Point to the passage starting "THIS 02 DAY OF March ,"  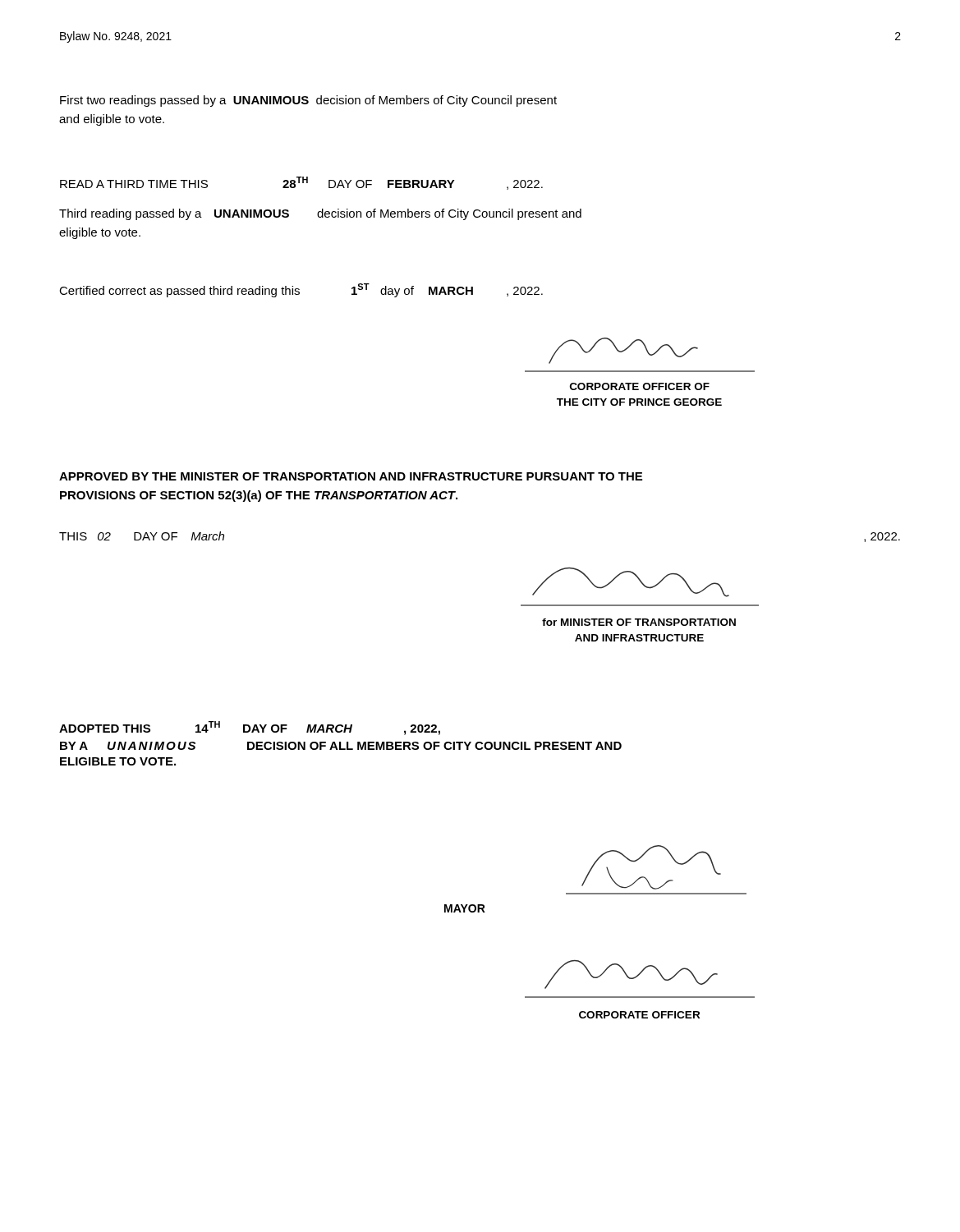83,537
